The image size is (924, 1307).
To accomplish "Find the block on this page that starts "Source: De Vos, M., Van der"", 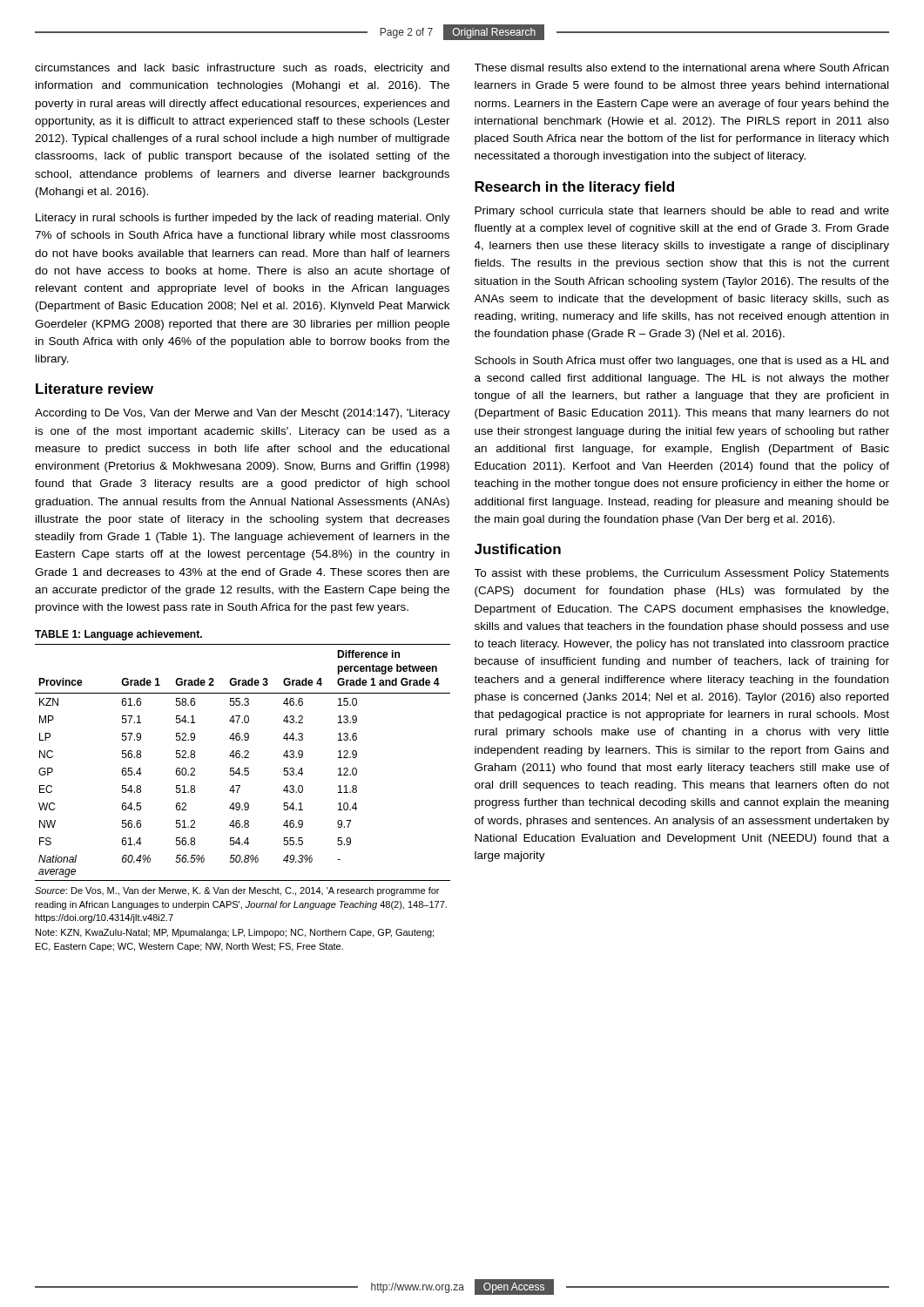I will click(x=241, y=904).
